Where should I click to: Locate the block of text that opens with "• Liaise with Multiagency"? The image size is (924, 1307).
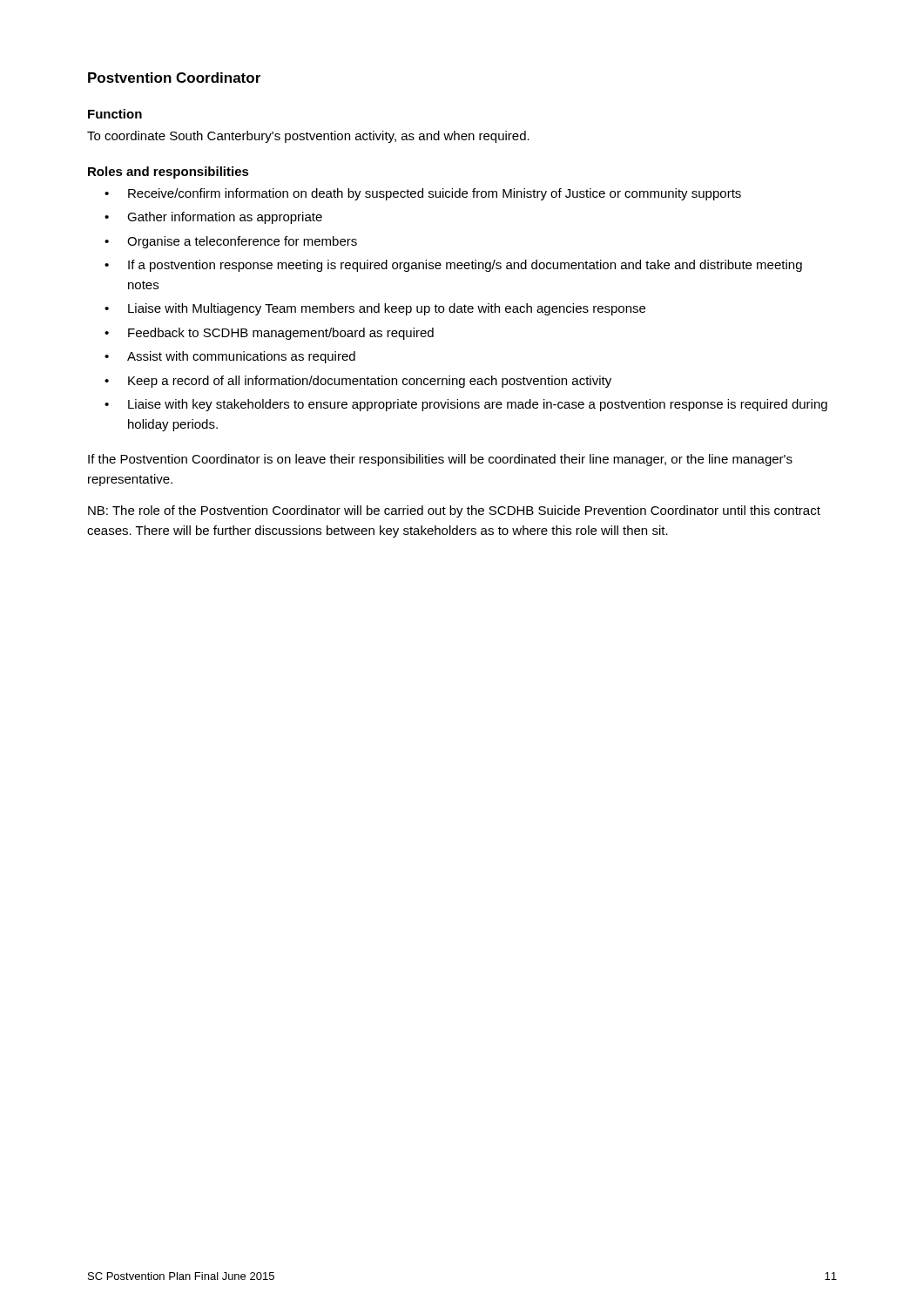coord(471,309)
